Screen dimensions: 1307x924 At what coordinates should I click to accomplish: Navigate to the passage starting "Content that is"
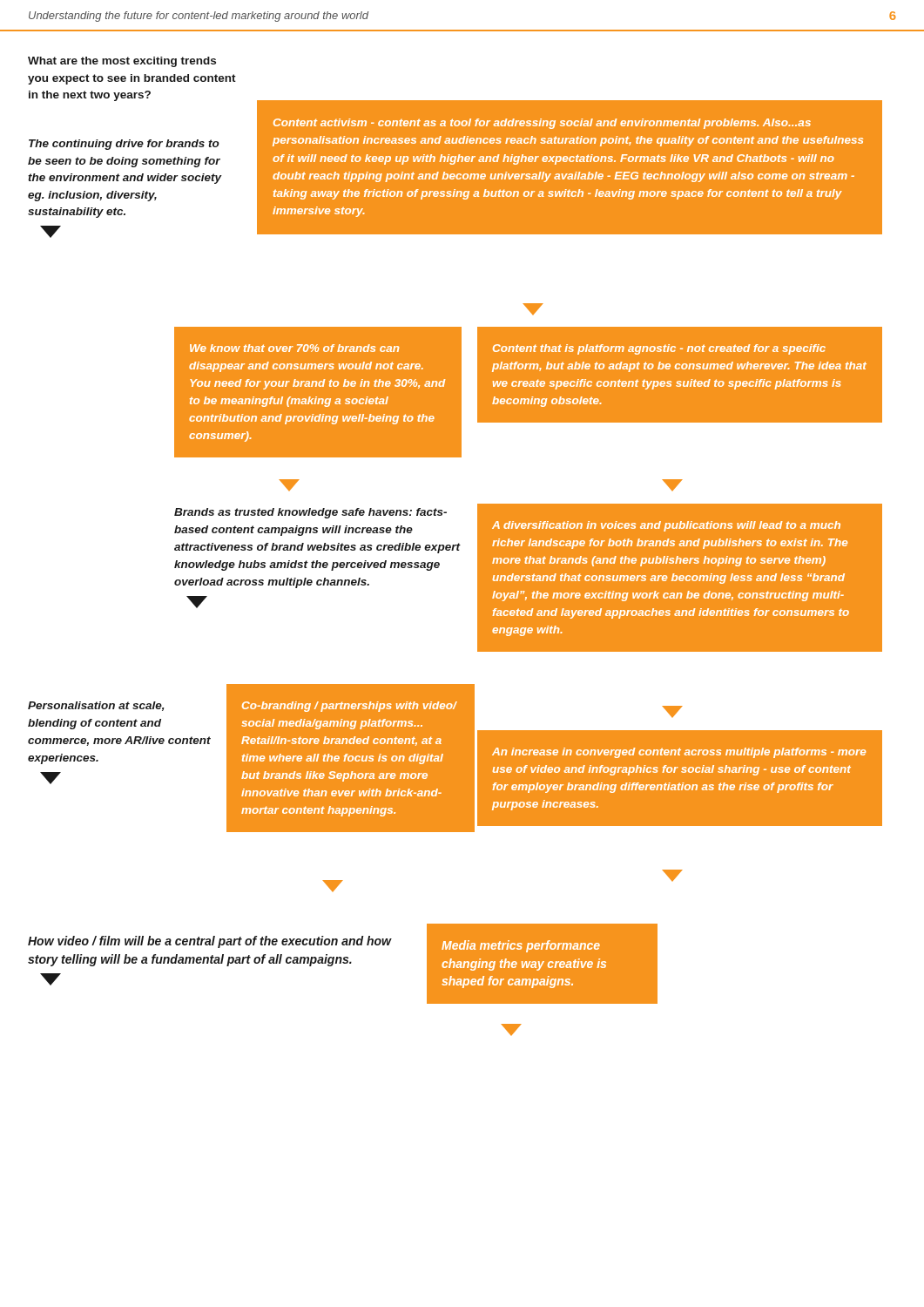(680, 375)
